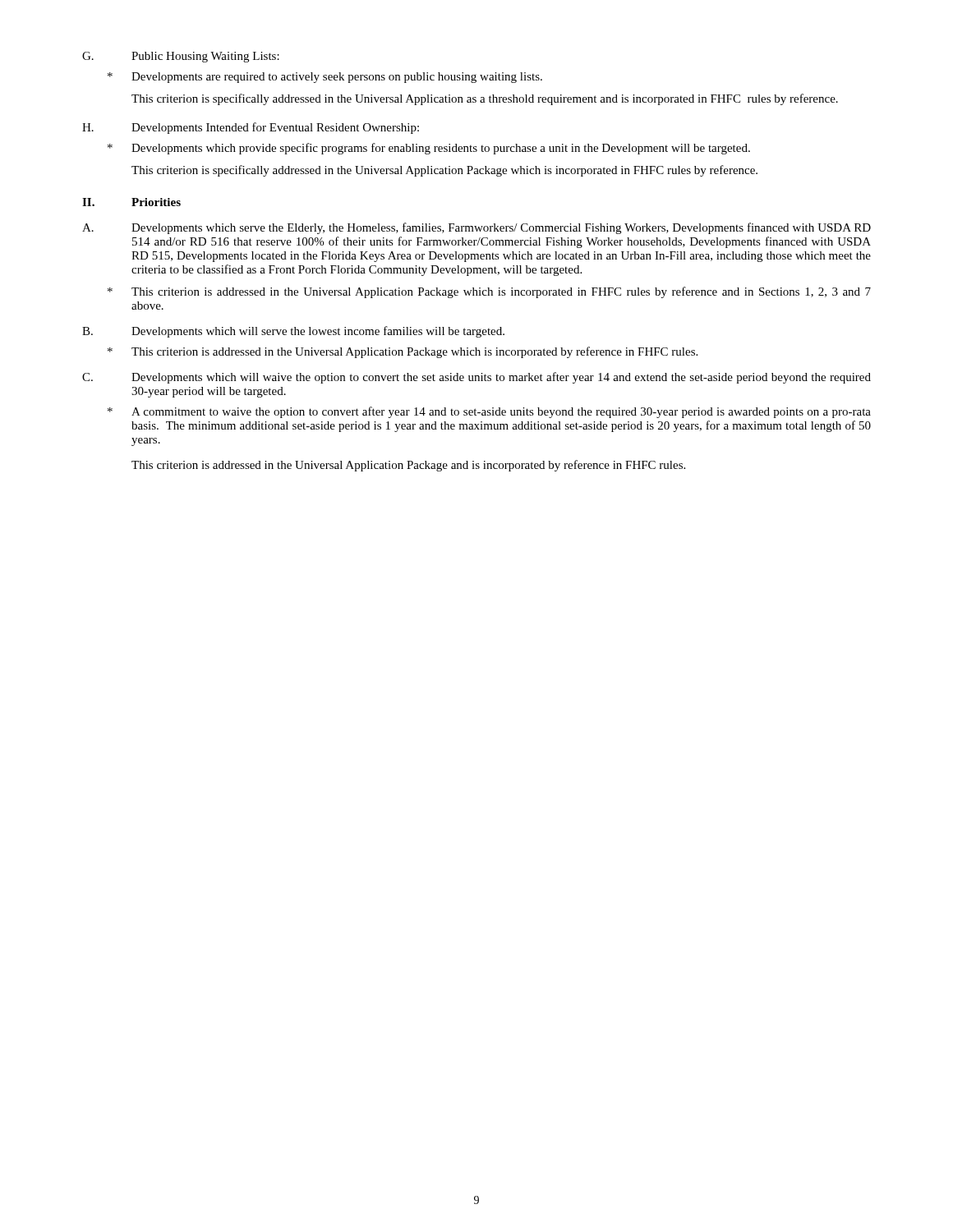953x1232 pixels.
Task: Select the list item that reads "C. Developments which will waive the option to"
Action: pos(476,384)
